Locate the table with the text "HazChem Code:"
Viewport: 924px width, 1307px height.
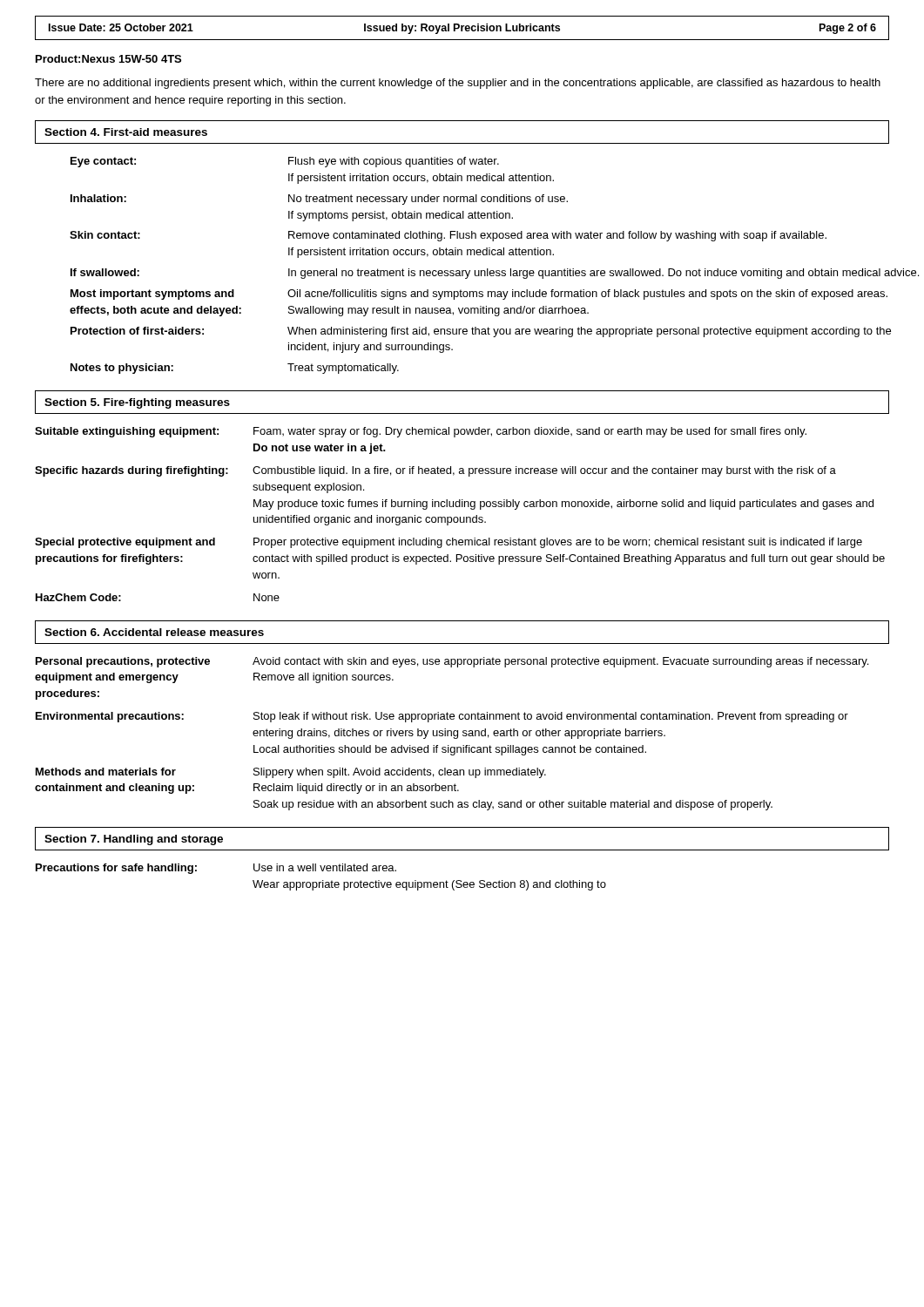pyautogui.click(x=462, y=515)
